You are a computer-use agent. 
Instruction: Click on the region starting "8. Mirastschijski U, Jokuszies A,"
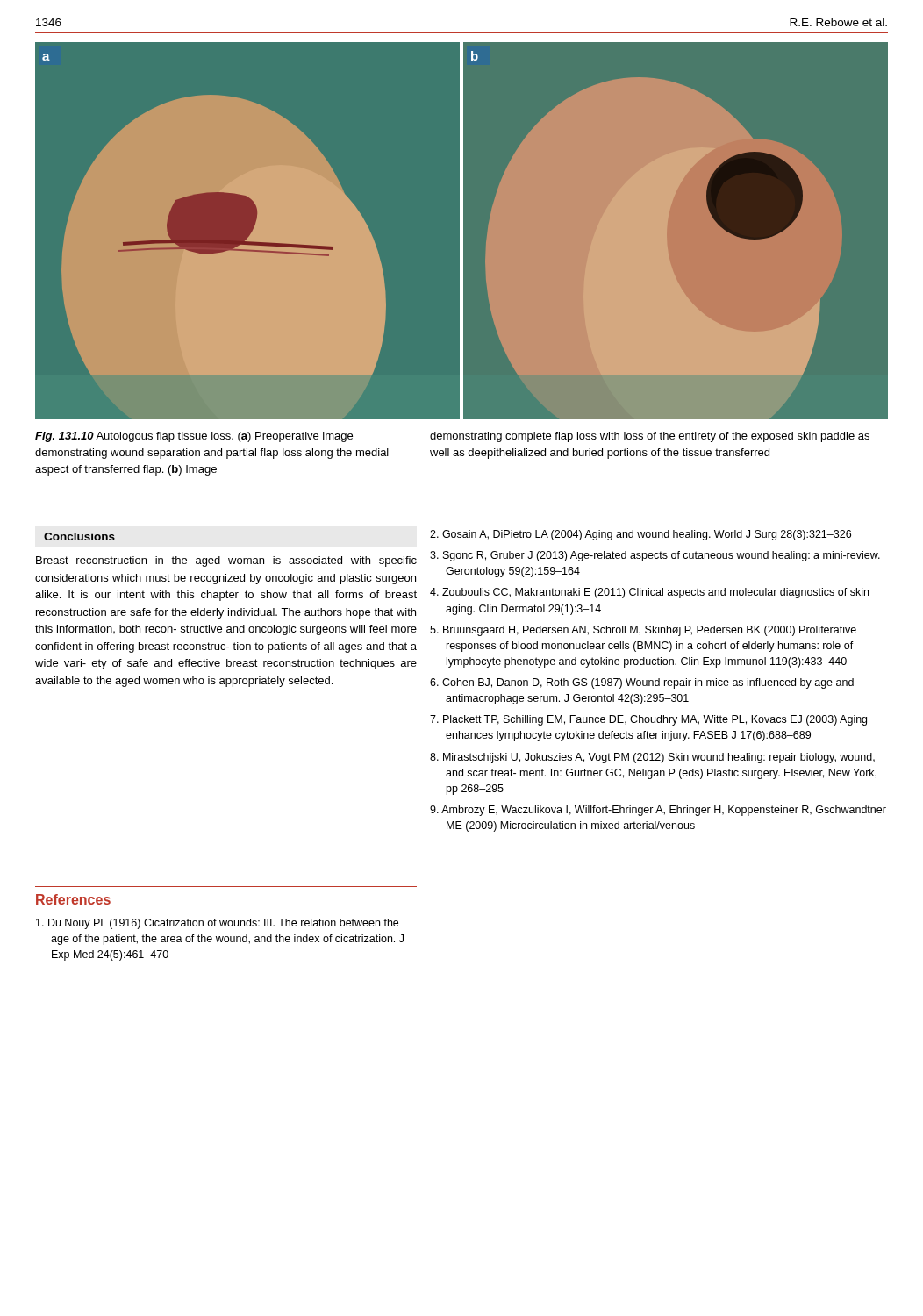(654, 773)
